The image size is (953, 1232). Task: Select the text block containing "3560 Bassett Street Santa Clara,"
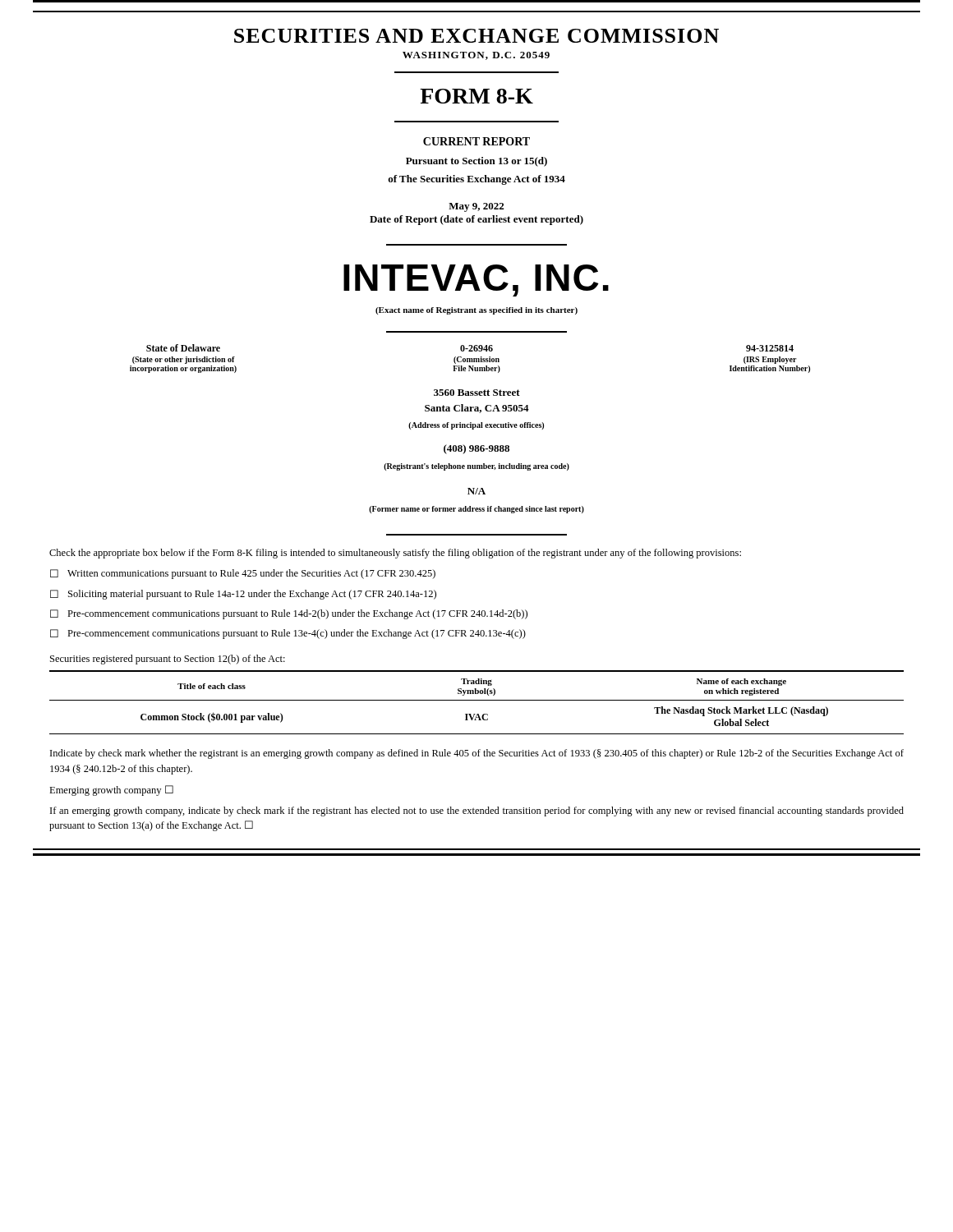[x=476, y=408]
